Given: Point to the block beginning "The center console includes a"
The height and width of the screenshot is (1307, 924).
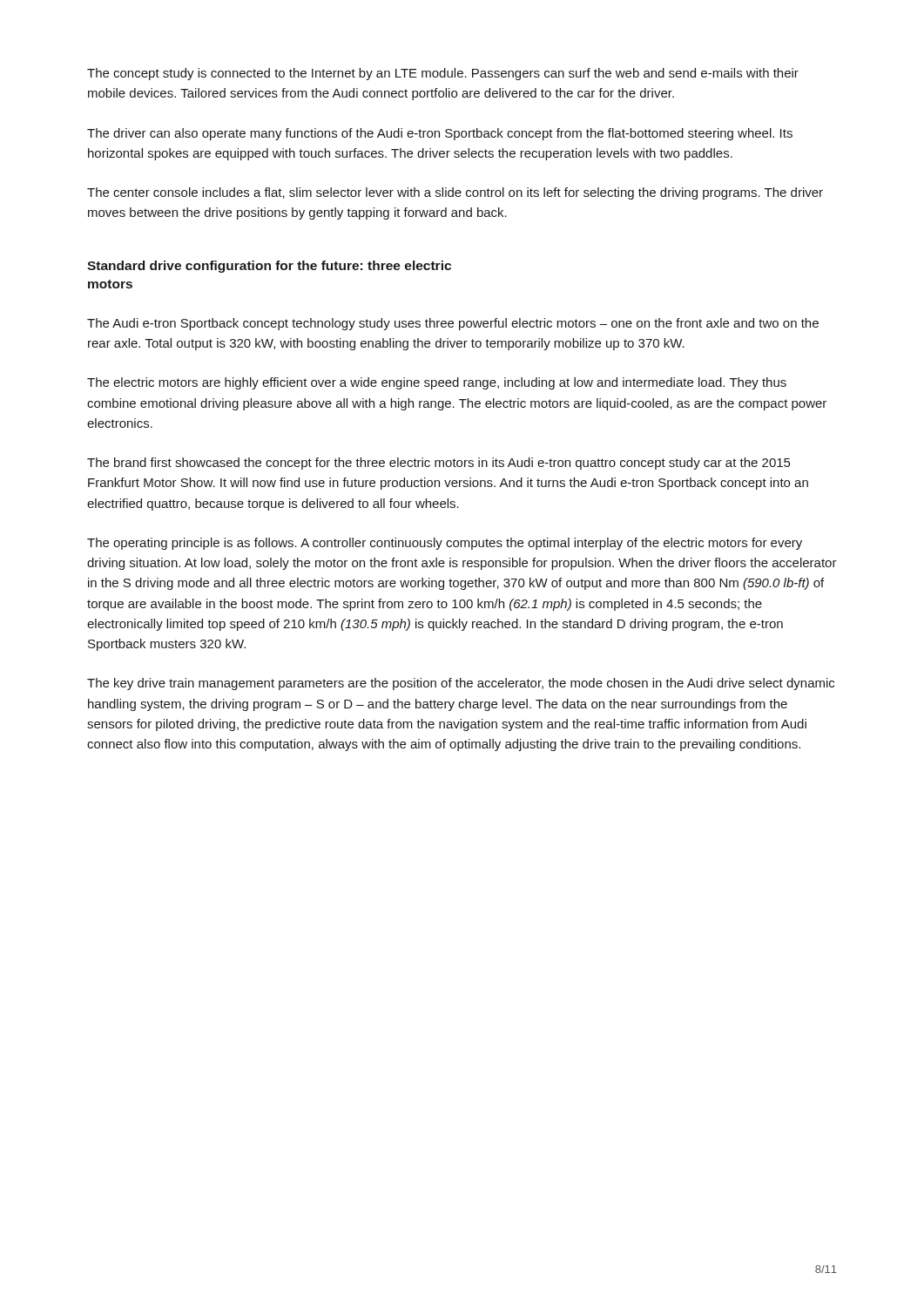Looking at the screenshot, I should tap(455, 202).
